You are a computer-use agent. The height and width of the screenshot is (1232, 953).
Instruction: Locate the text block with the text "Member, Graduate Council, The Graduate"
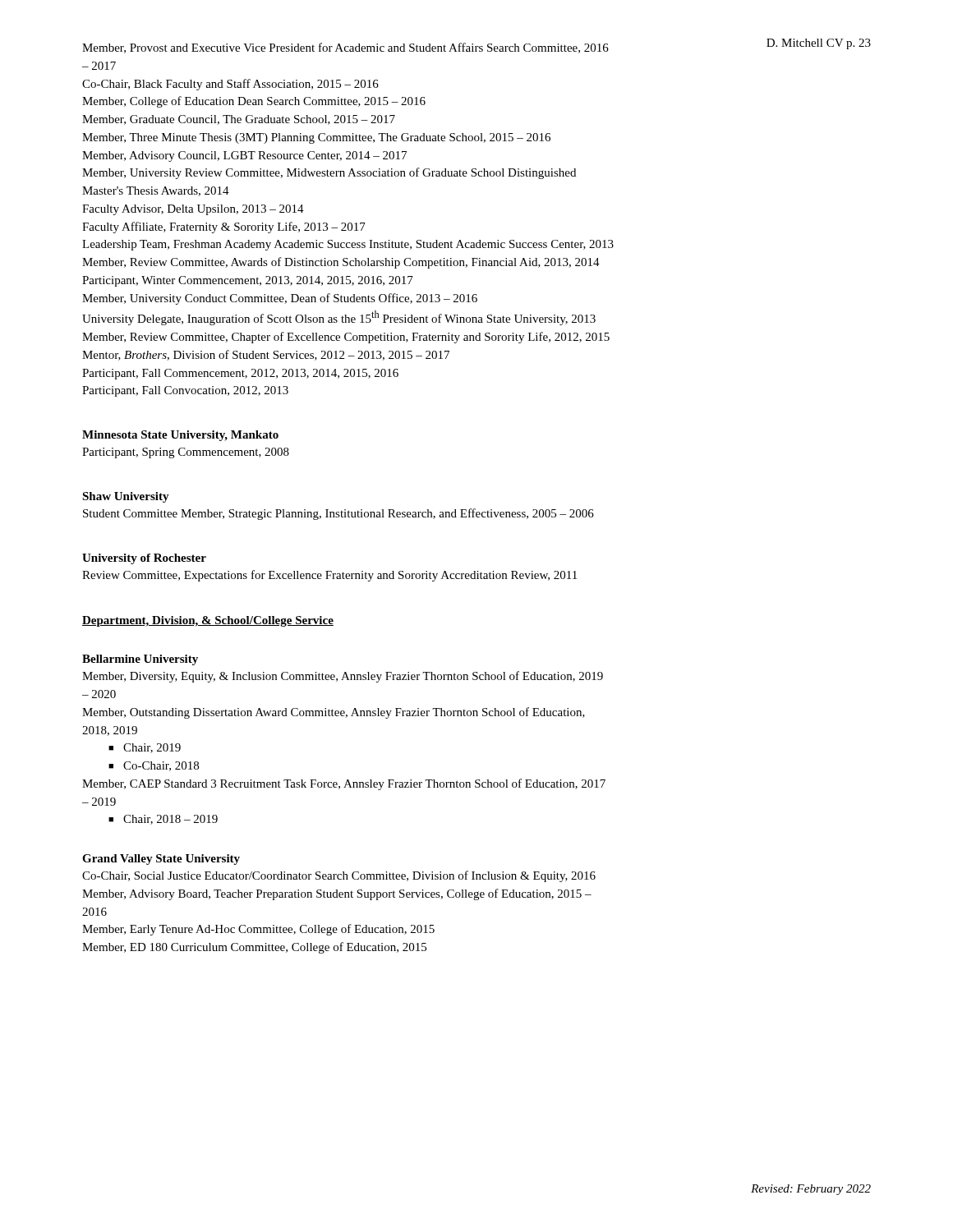239,119
